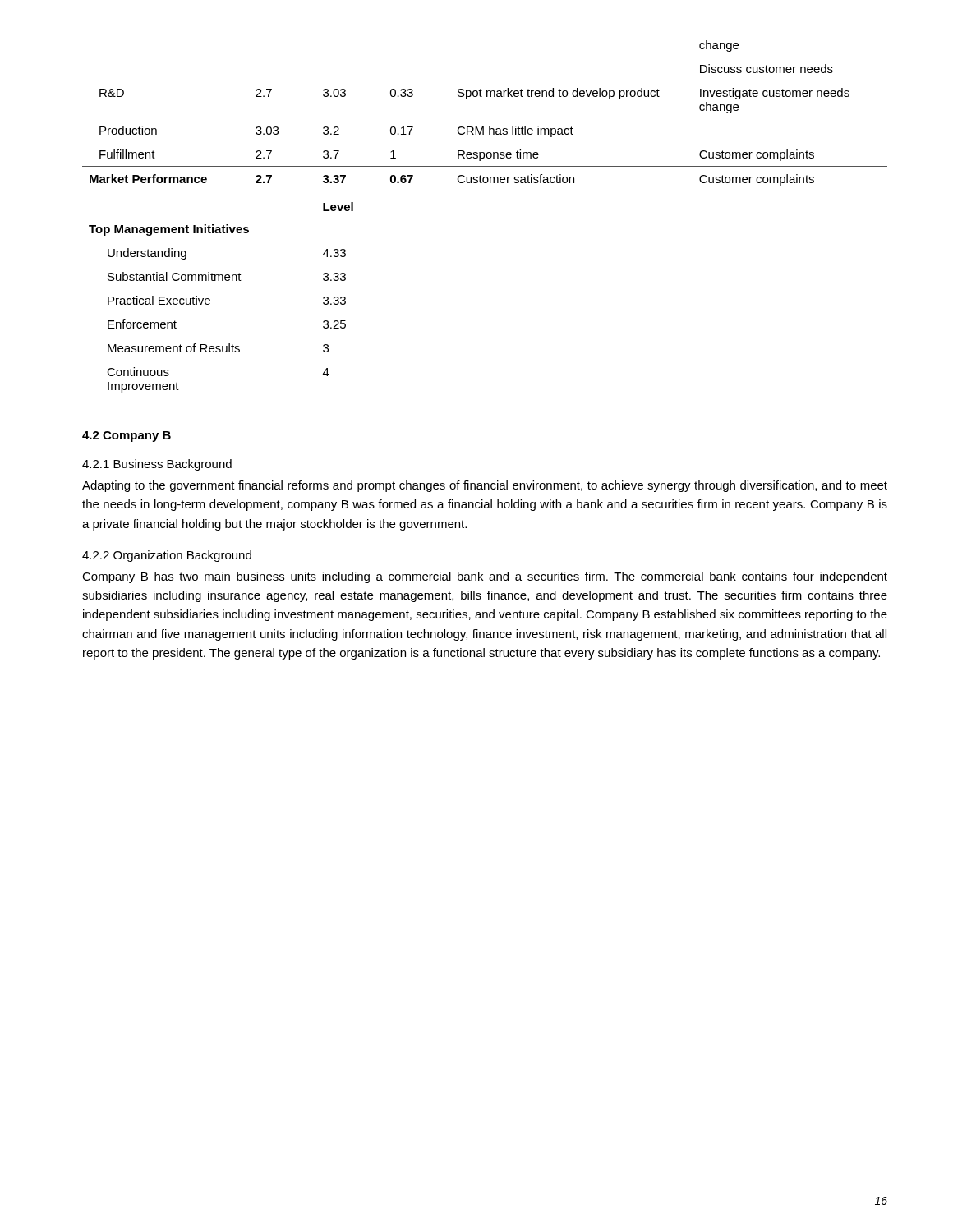Find the passage starting "4.2 Company B"
Image resolution: width=953 pixels, height=1232 pixels.
(127, 435)
